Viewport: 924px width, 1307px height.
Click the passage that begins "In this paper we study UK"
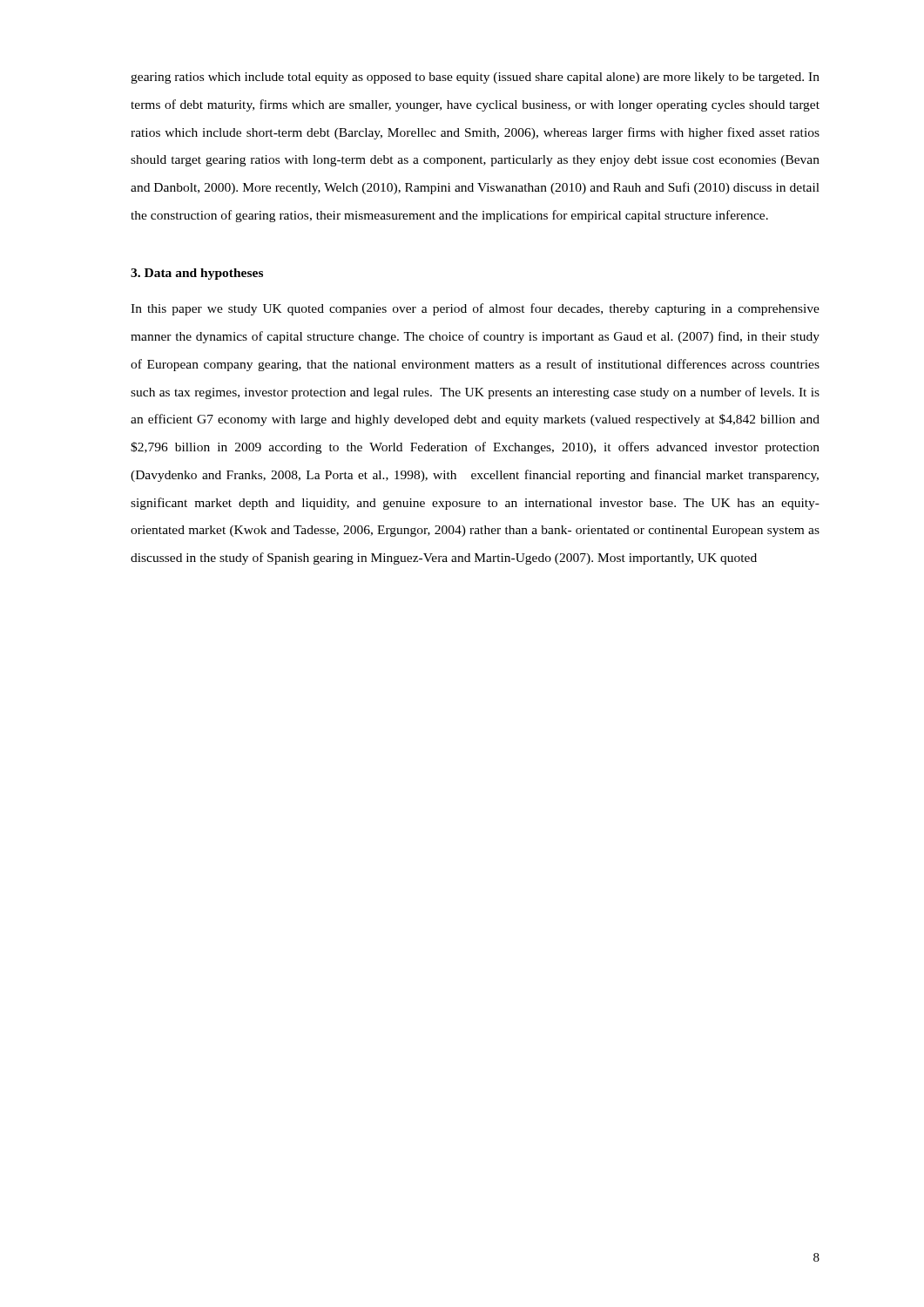pyautogui.click(x=475, y=433)
